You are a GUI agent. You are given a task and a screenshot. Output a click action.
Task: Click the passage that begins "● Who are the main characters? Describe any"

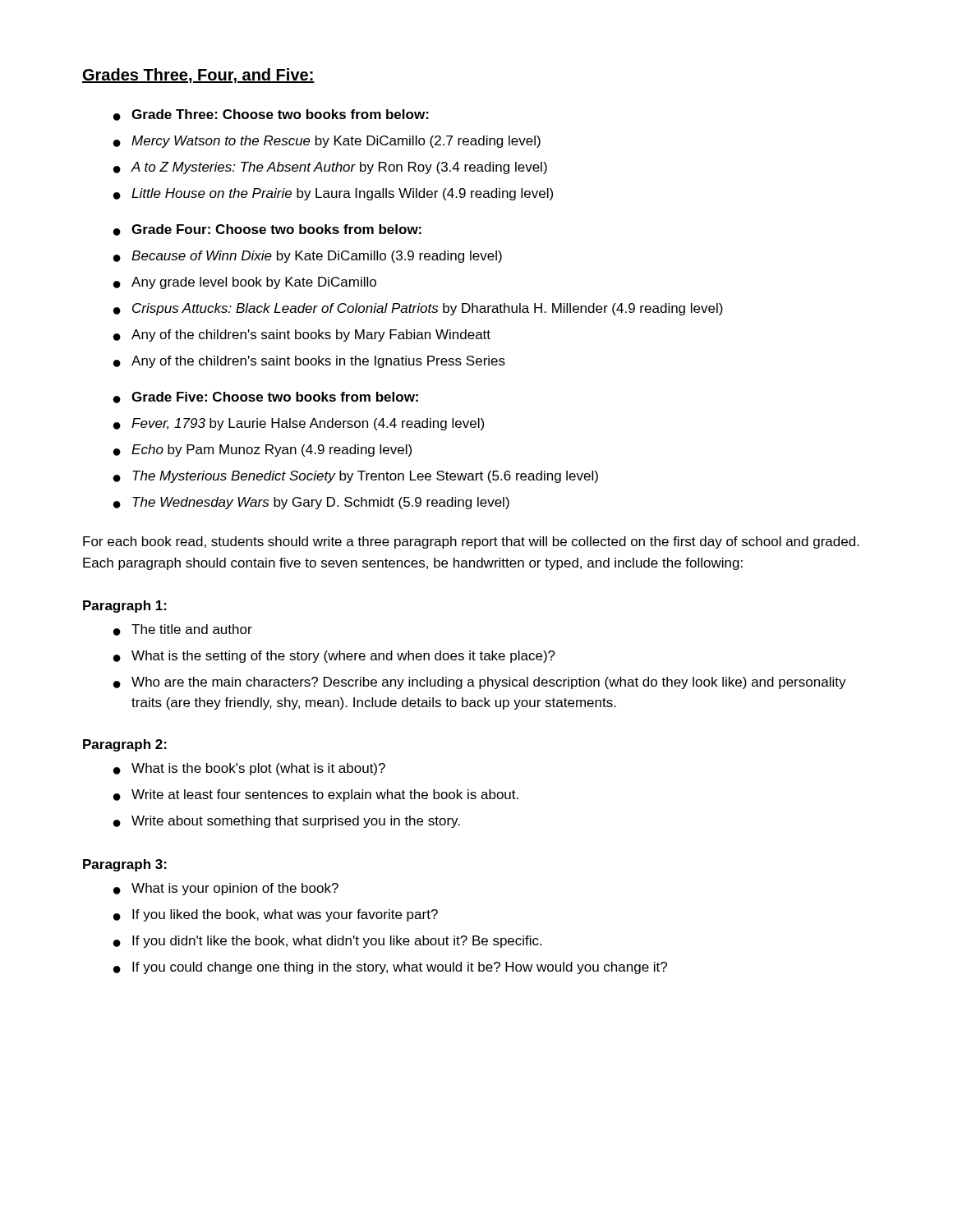click(491, 693)
